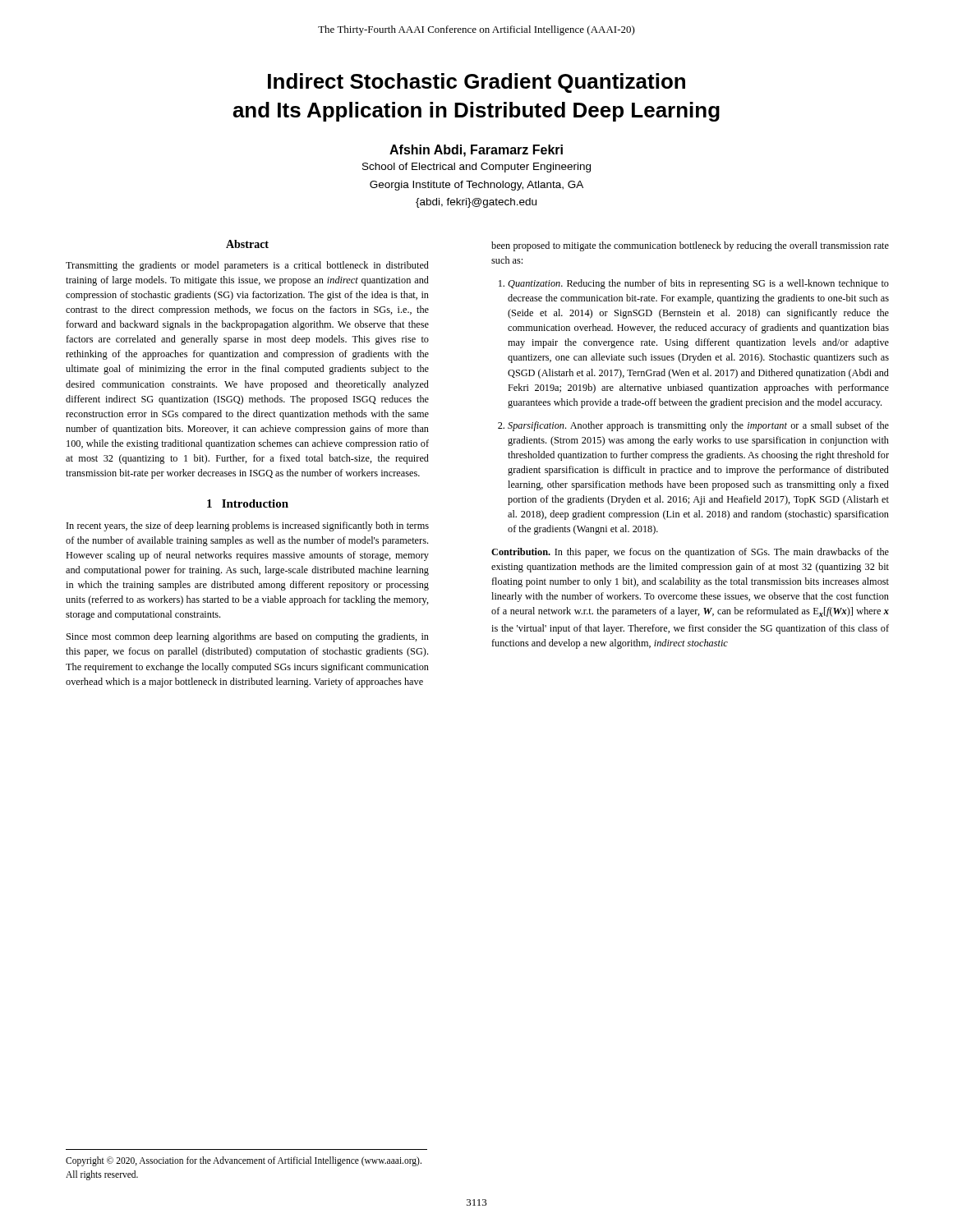This screenshot has height=1232, width=953.
Task: Navigate to the passage starting "In recent years, the"
Action: click(247, 570)
